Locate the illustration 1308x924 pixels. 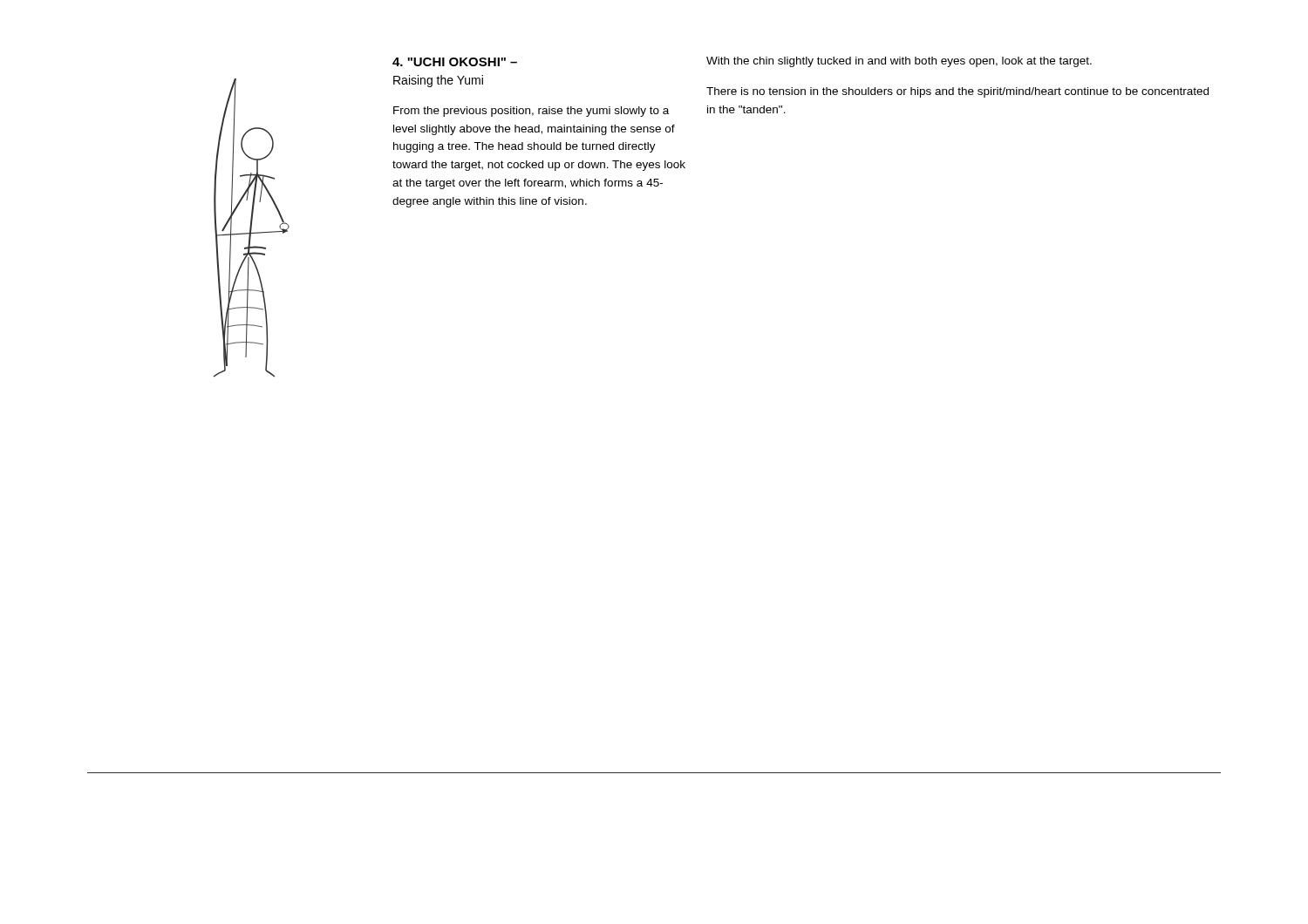click(227, 220)
